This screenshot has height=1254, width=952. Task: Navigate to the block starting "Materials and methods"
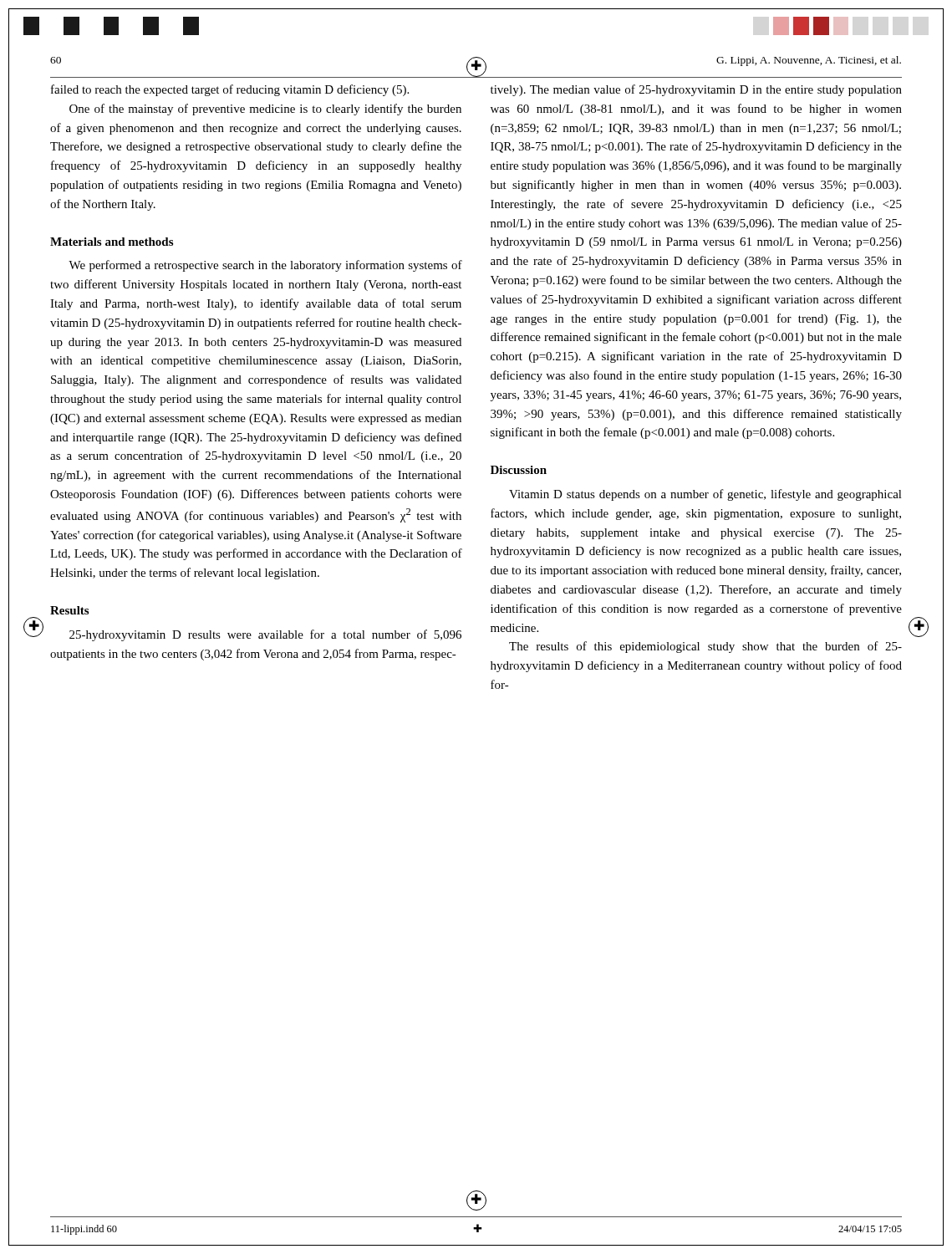[112, 241]
